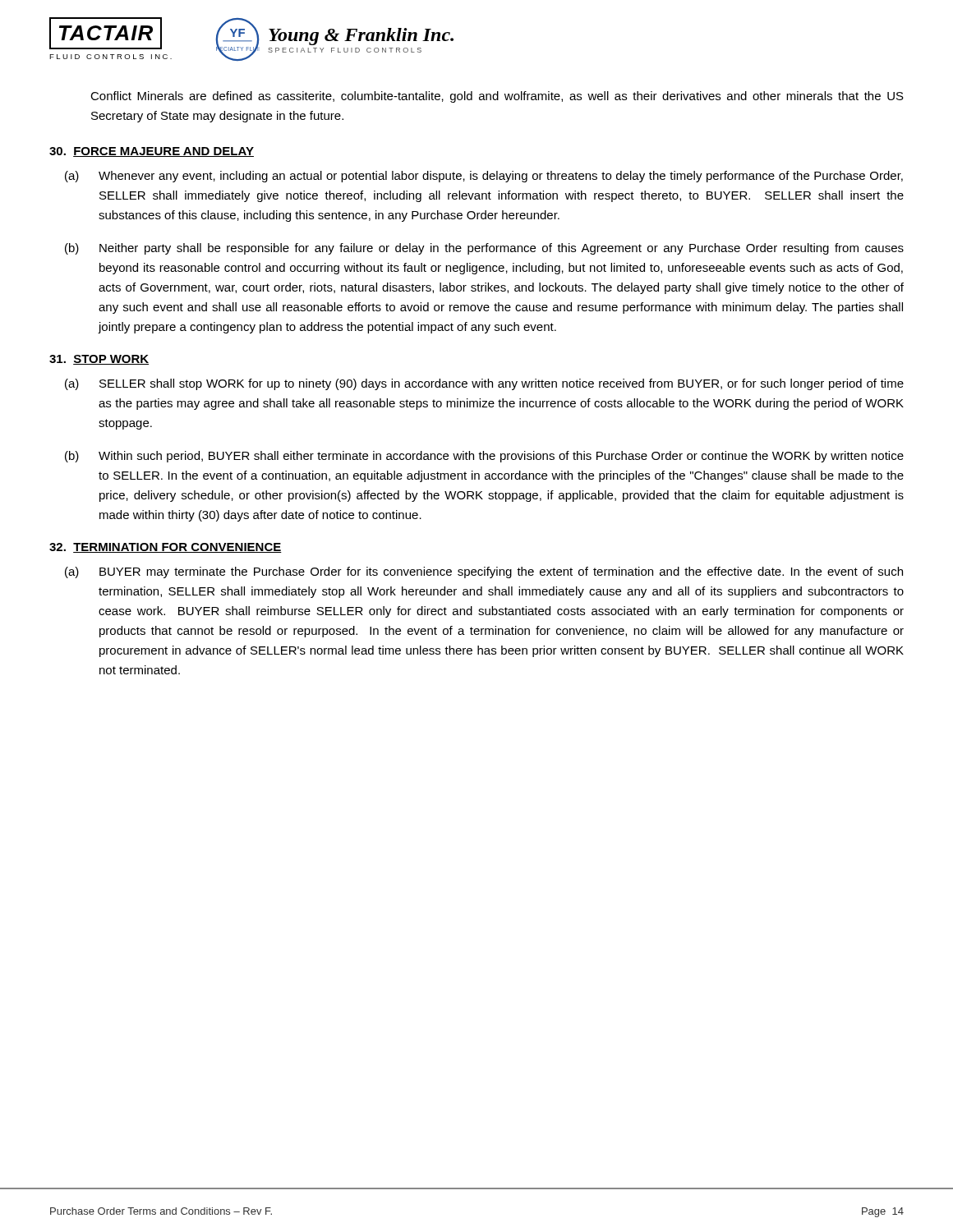Select the list item that reads "(b) Within such period, BUYER"
Screen dimensions: 1232x953
pyautogui.click(x=476, y=485)
